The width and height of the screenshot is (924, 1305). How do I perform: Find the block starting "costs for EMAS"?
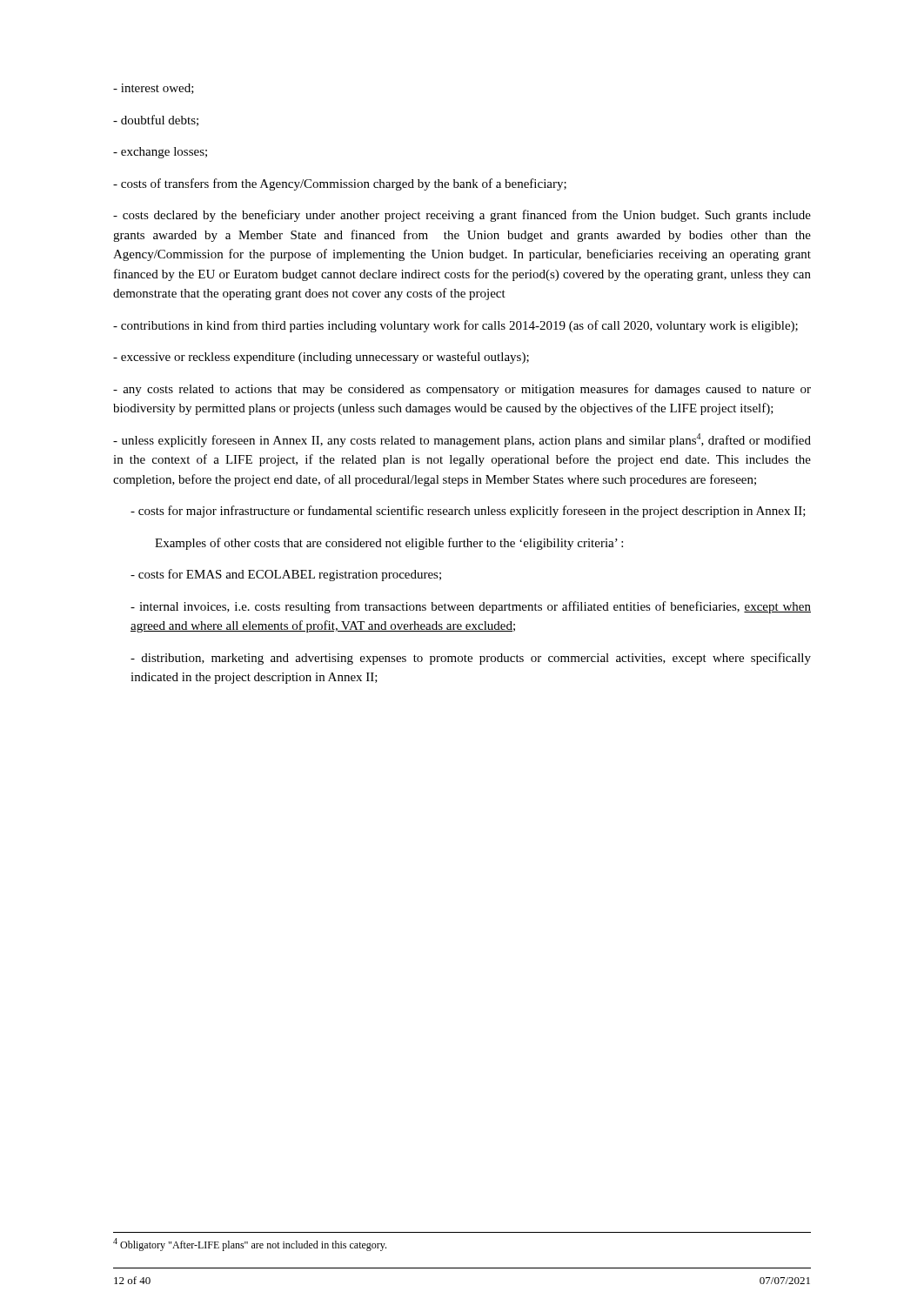click(x=286, y=574)
